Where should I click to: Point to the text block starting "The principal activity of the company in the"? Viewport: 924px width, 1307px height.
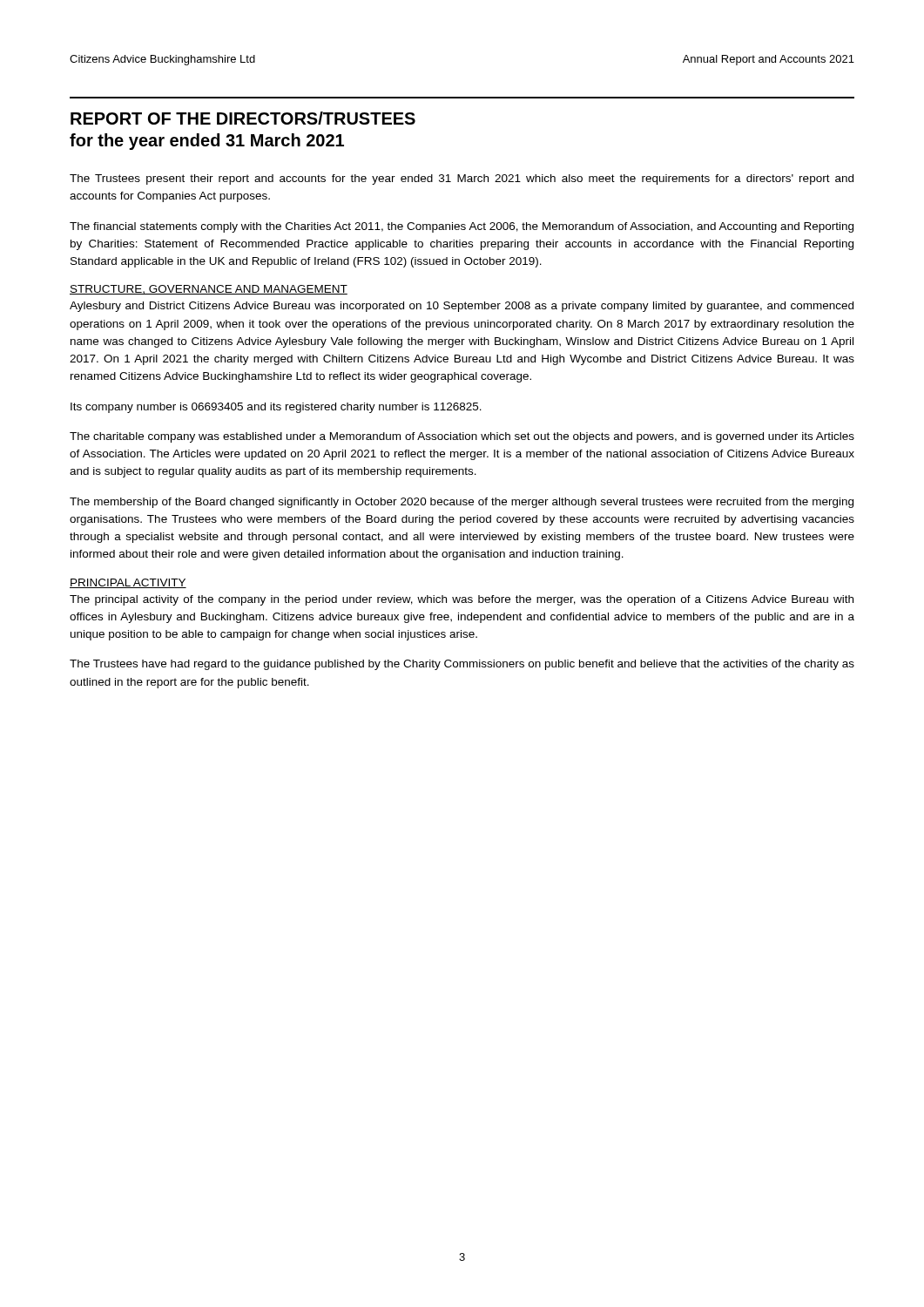coord(462,616)
